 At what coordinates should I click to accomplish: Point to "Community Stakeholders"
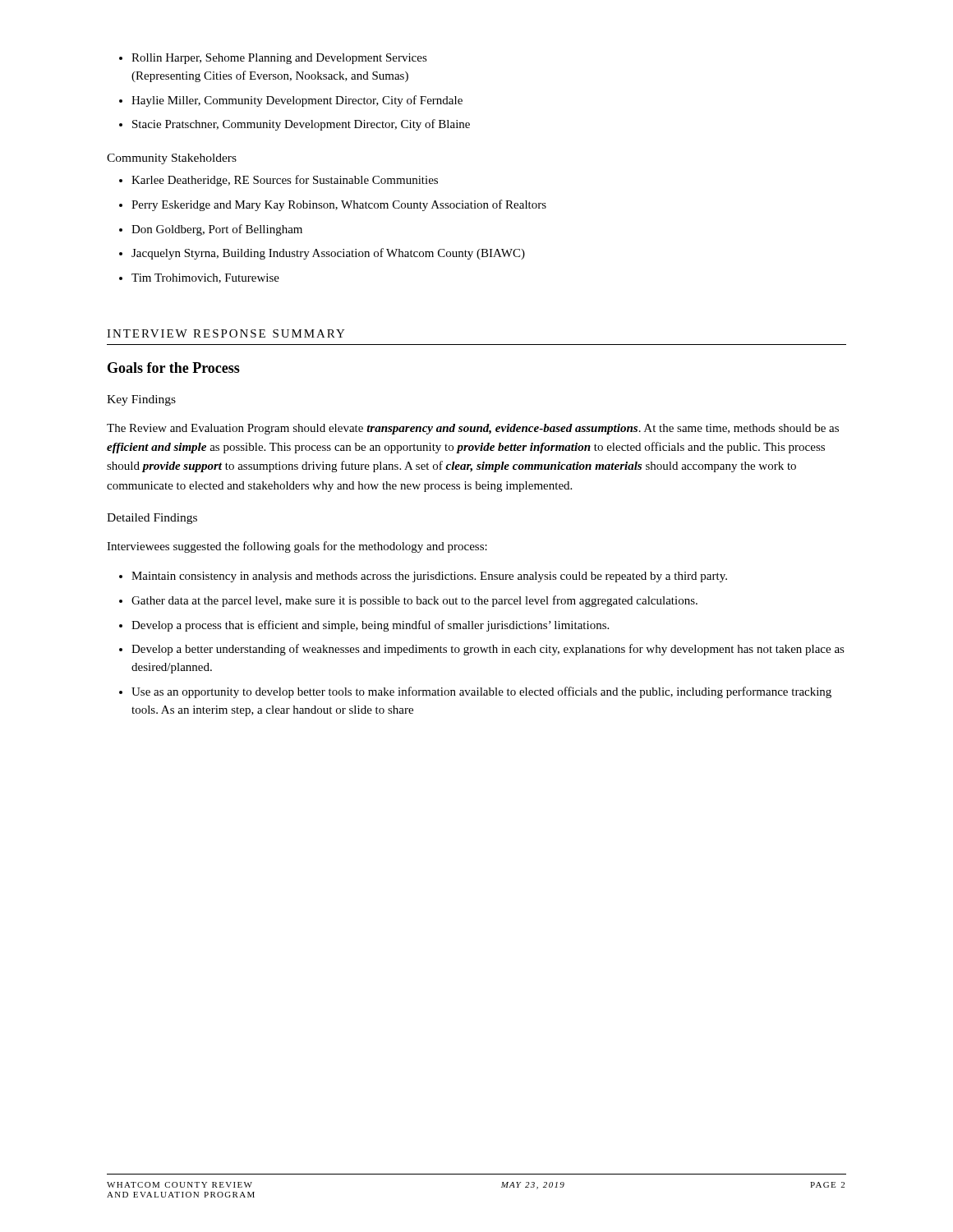click(x=172, y=159)
